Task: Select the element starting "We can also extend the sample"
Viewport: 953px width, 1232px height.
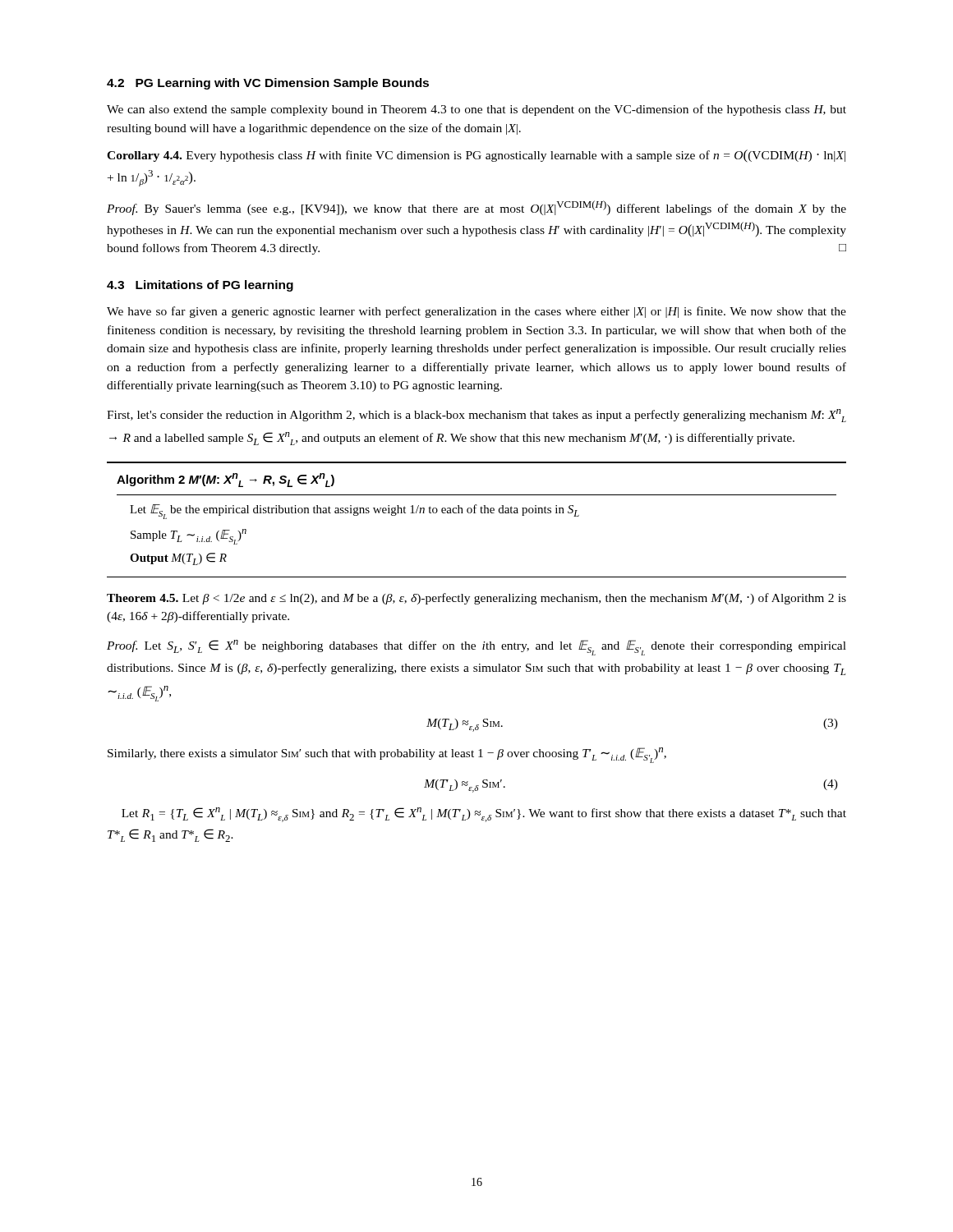Action: click(476, 118)
